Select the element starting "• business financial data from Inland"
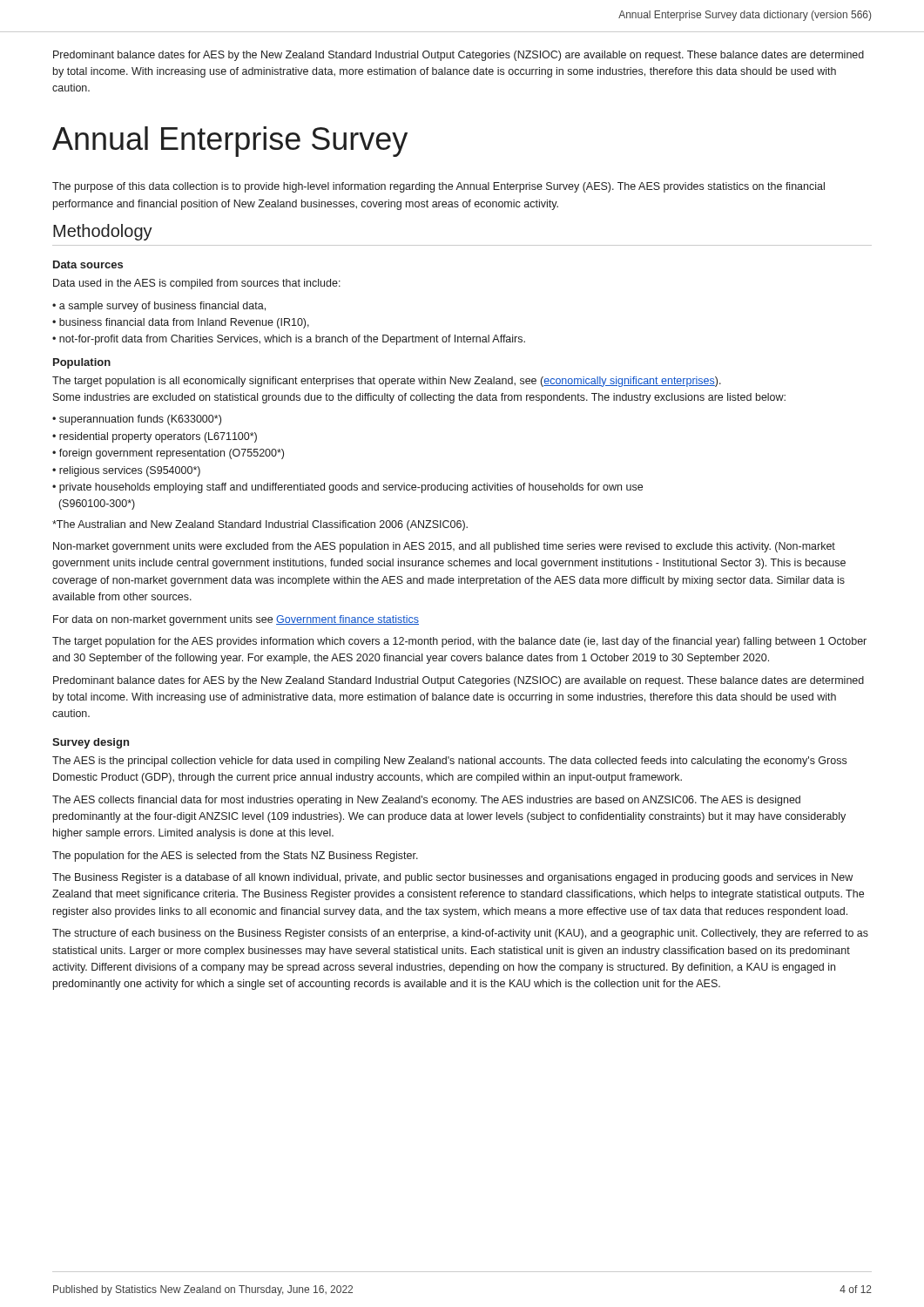Screen dimensions: 1307x924 (181, 322)
